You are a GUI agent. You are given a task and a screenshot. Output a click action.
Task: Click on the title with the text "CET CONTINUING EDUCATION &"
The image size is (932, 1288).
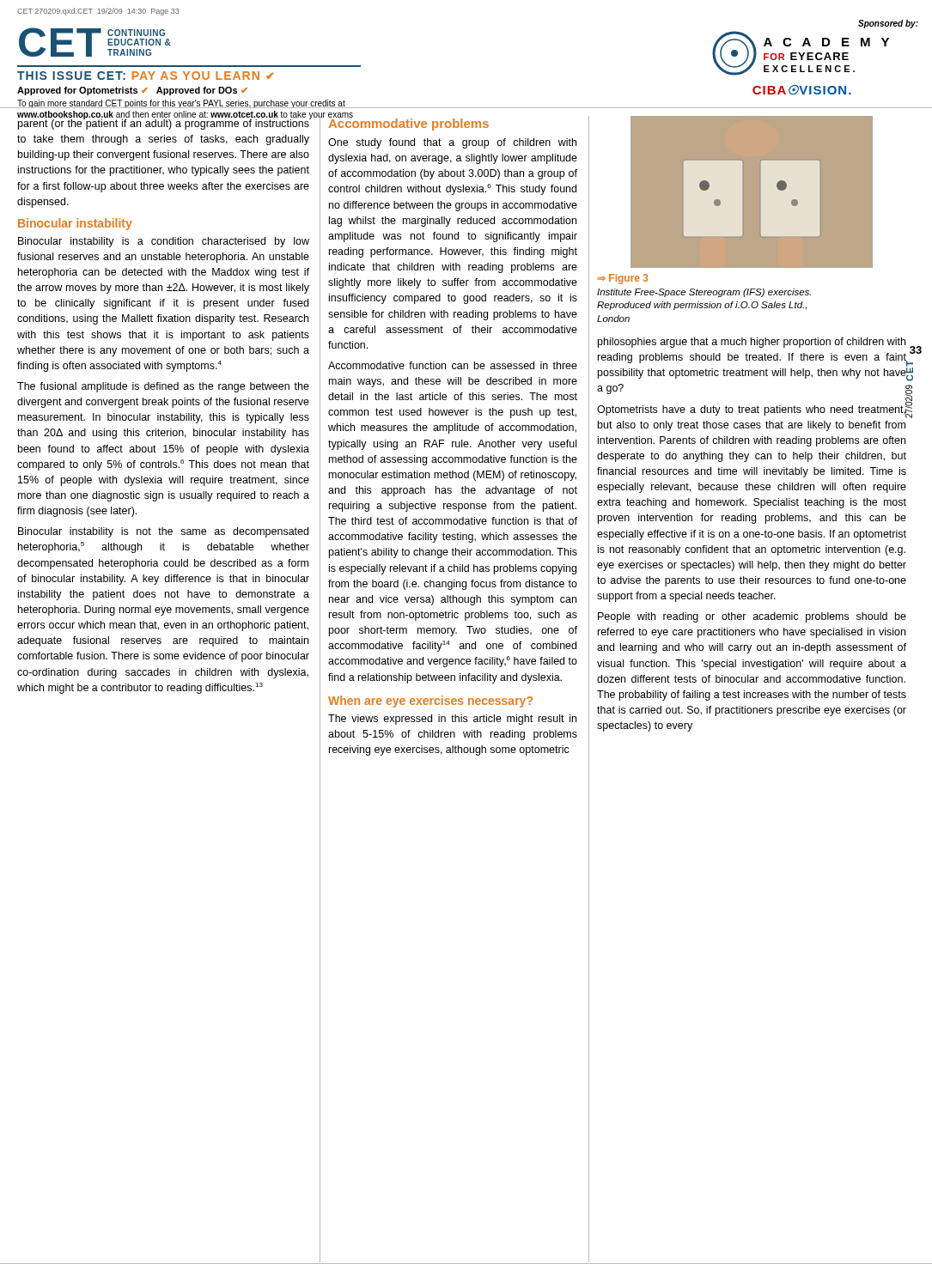point(189,71)
